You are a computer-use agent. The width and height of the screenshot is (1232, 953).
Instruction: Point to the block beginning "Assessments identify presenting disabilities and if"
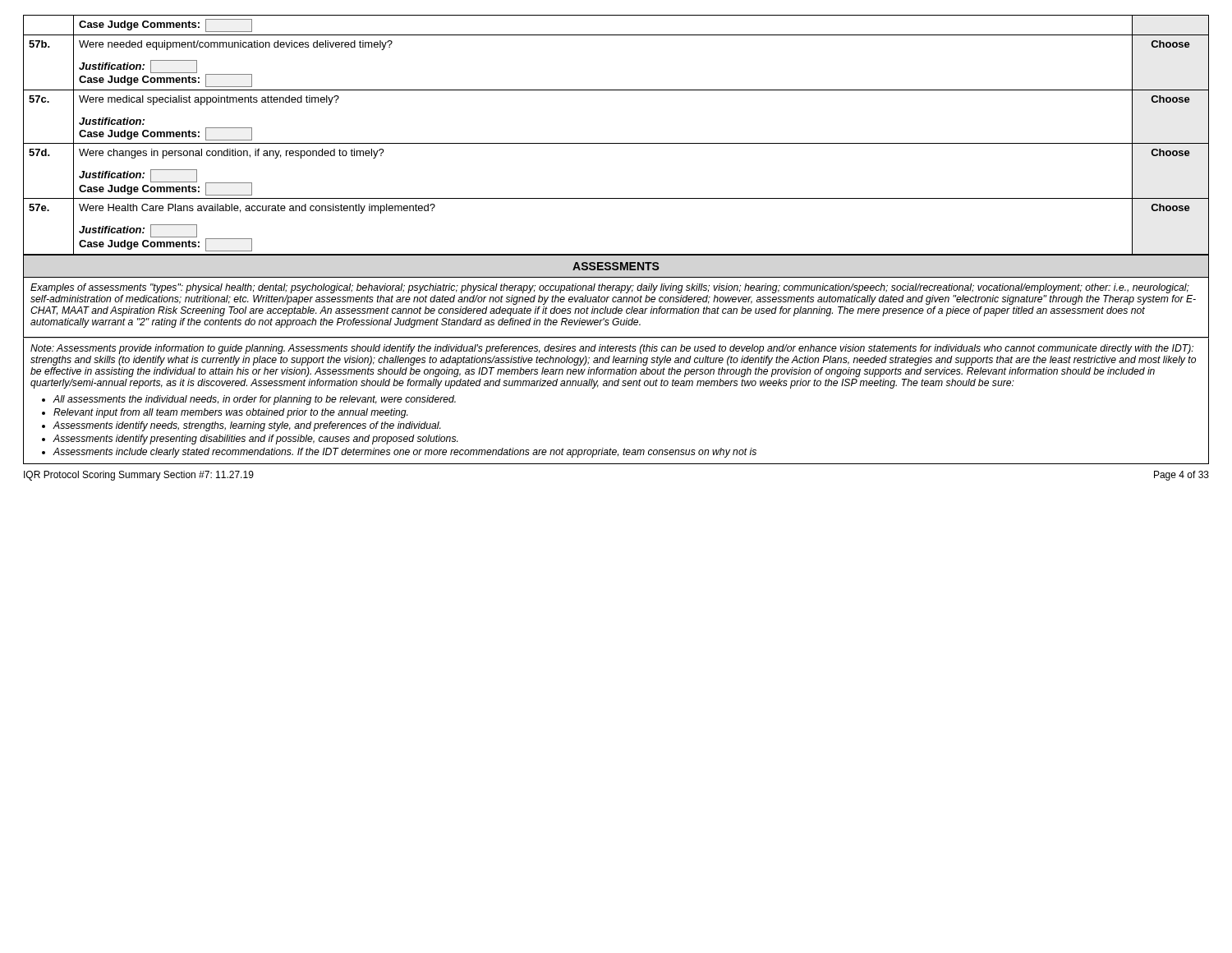pyautogui.click(x=256, y=438)
